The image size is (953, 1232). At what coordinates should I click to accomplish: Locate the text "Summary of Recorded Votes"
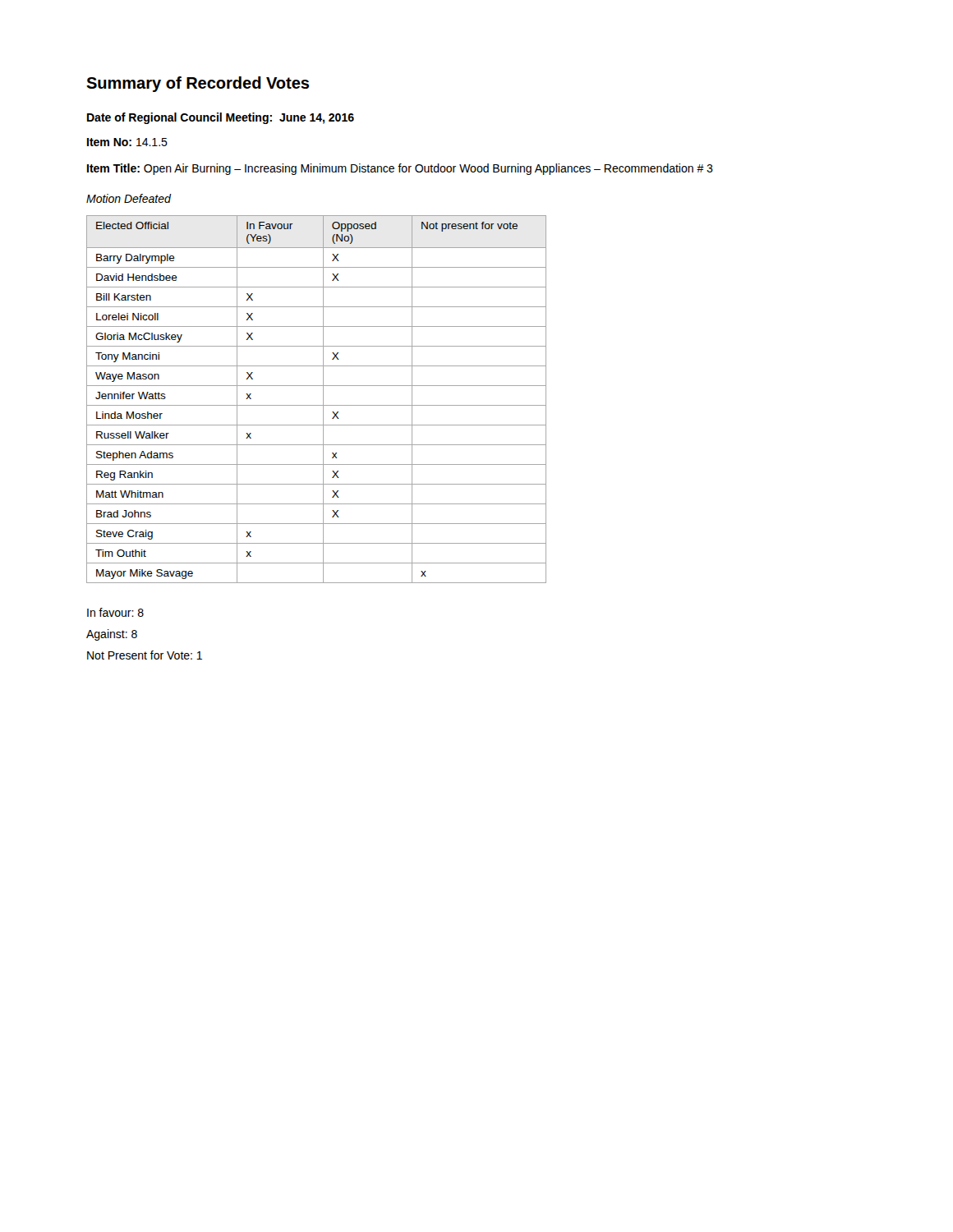click(198, 83)
